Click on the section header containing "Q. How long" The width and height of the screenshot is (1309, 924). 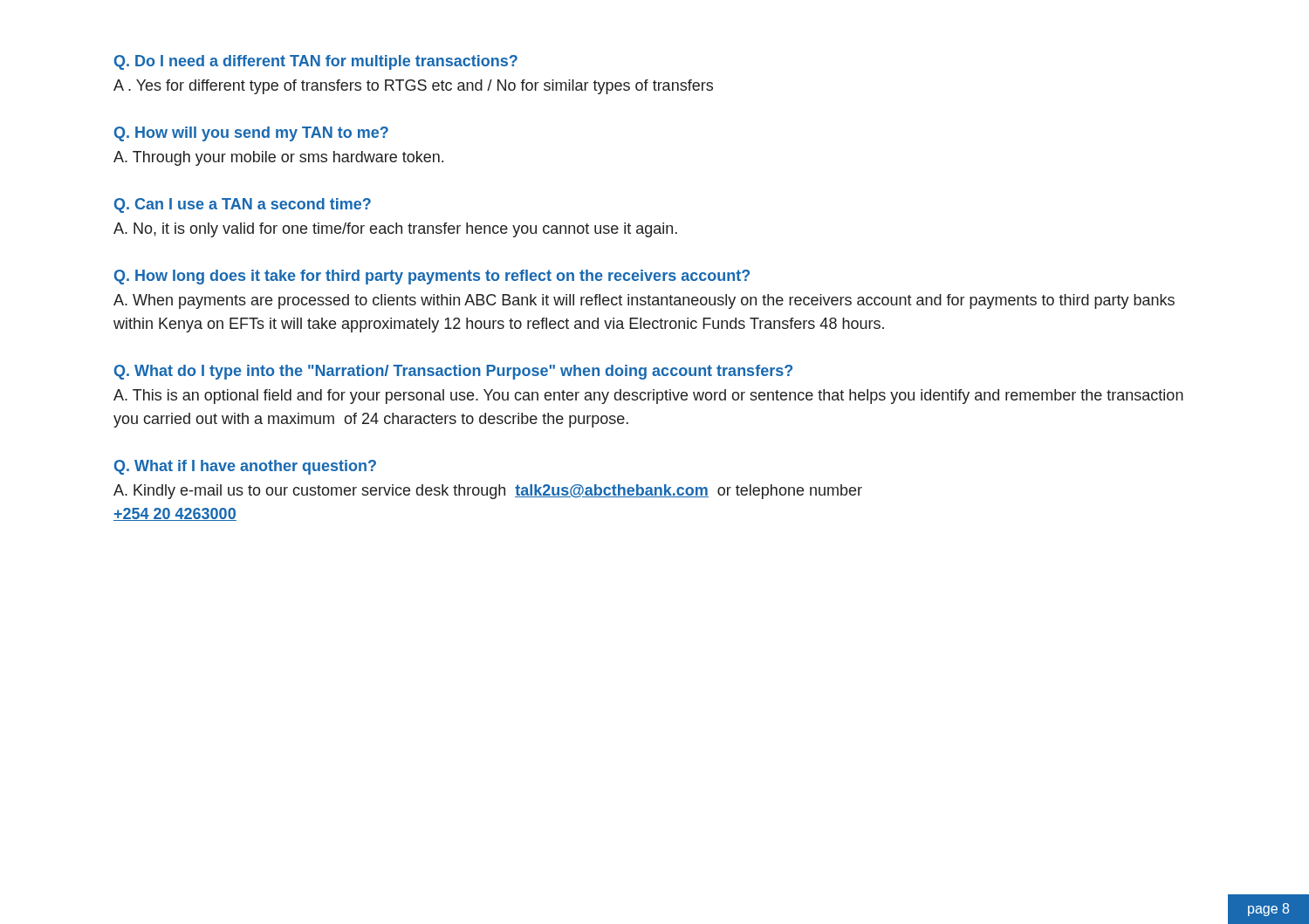432,276
